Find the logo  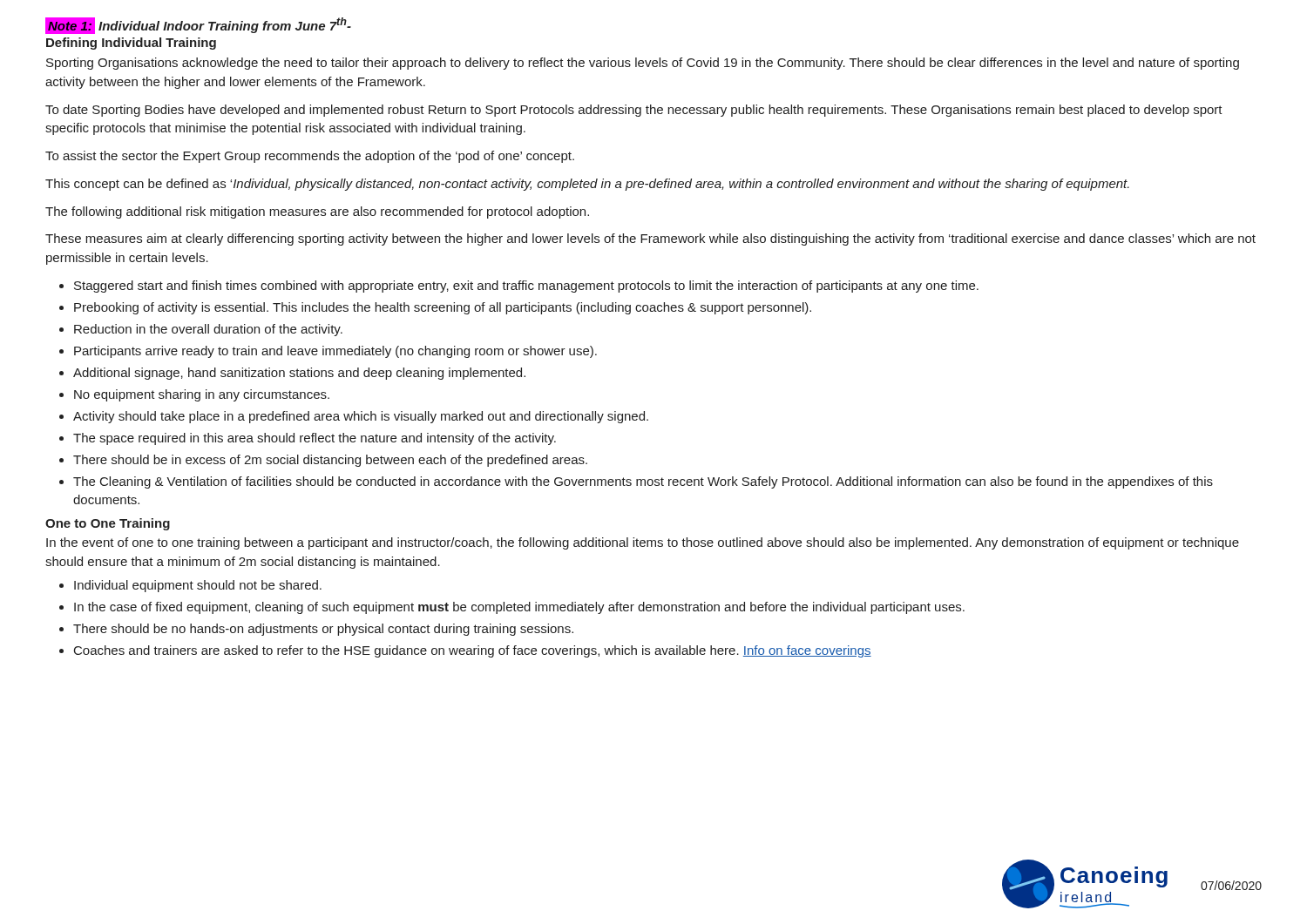click(x=1094, y=885)
